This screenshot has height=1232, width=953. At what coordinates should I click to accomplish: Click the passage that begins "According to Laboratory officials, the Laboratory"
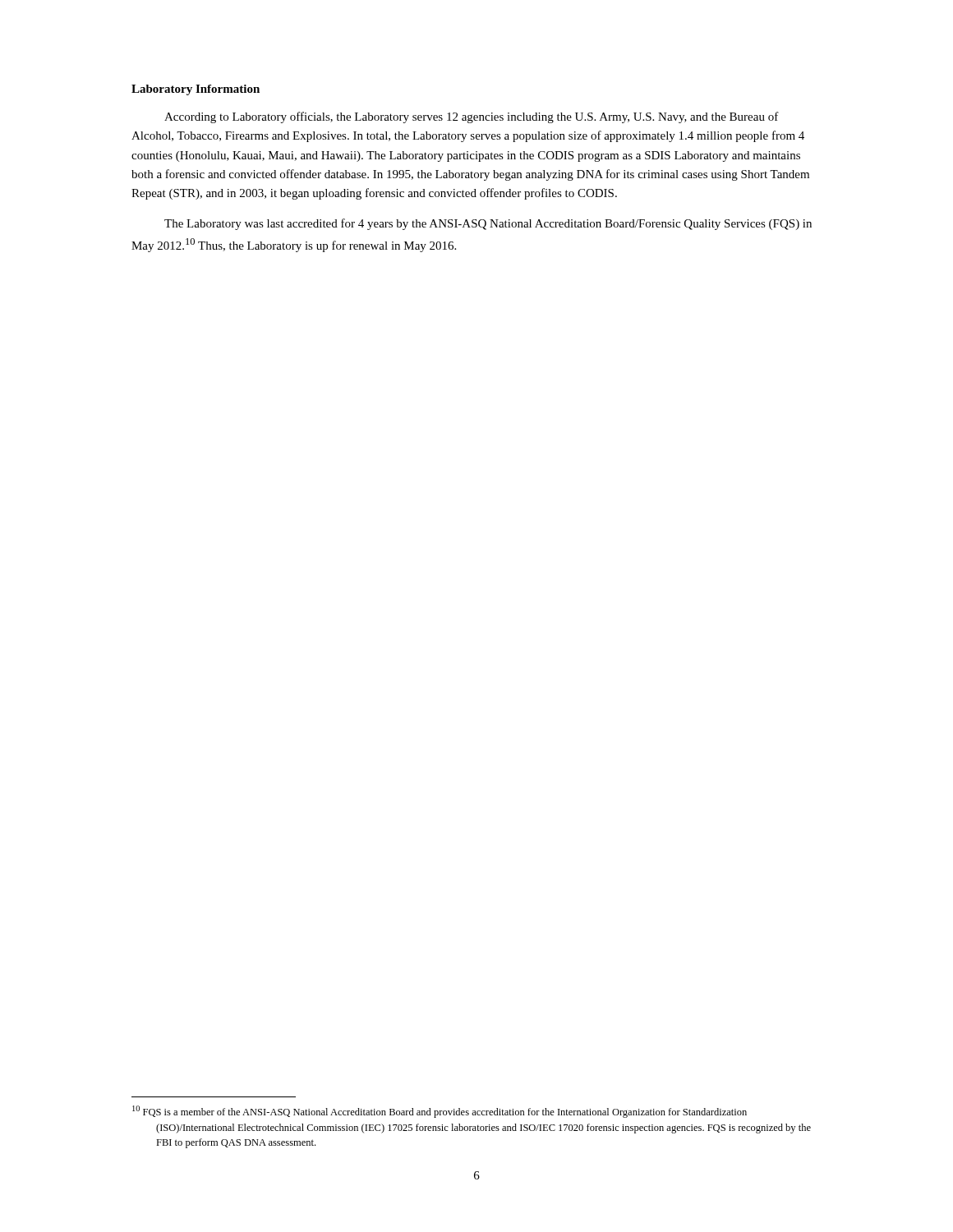(x=471, y=155)
